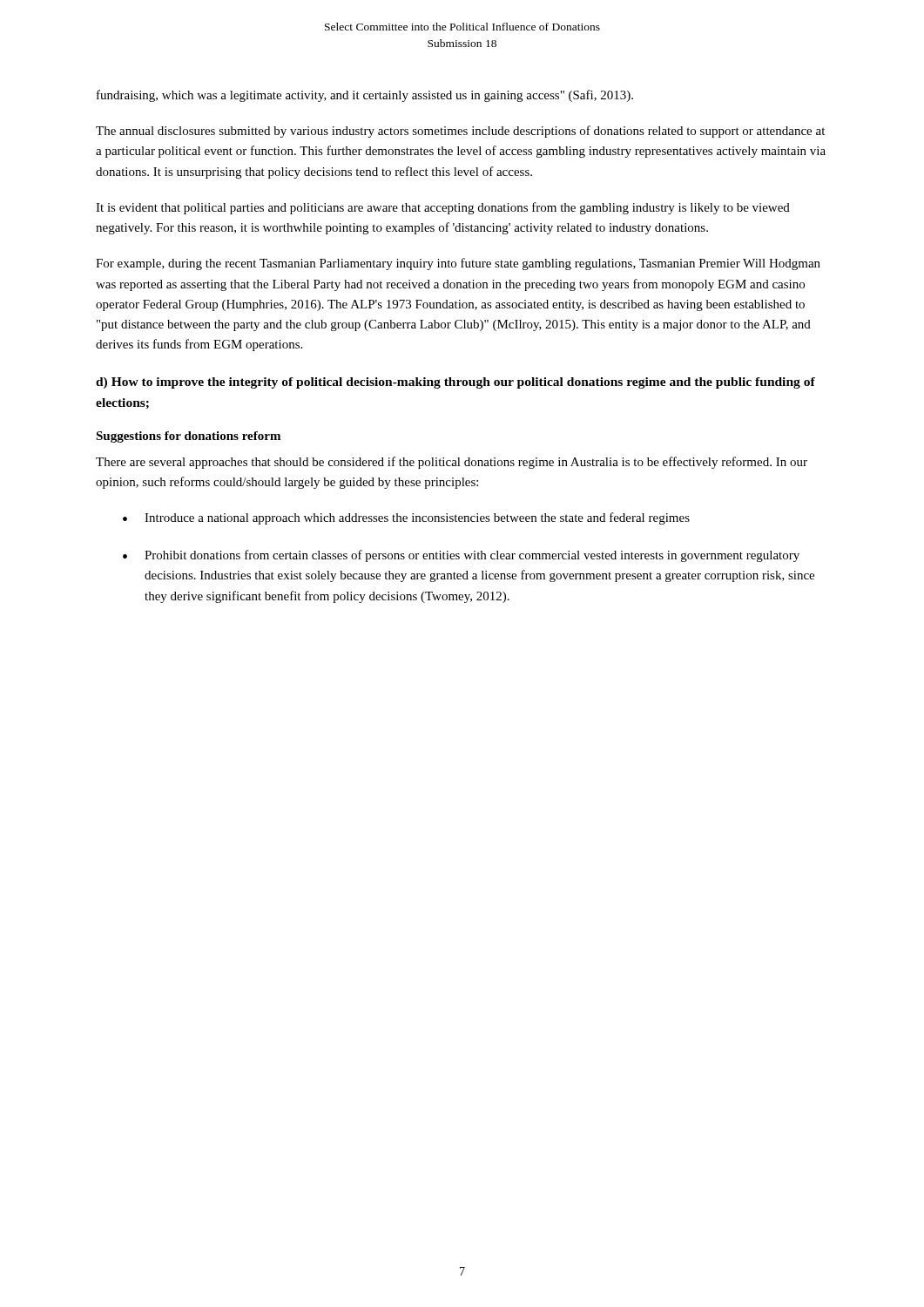Image resolution: width=924 pixels, height=1307 pixels.
Task: Click on the section header that says "Suggestions for donations"
Action: (x=188, y=435)
